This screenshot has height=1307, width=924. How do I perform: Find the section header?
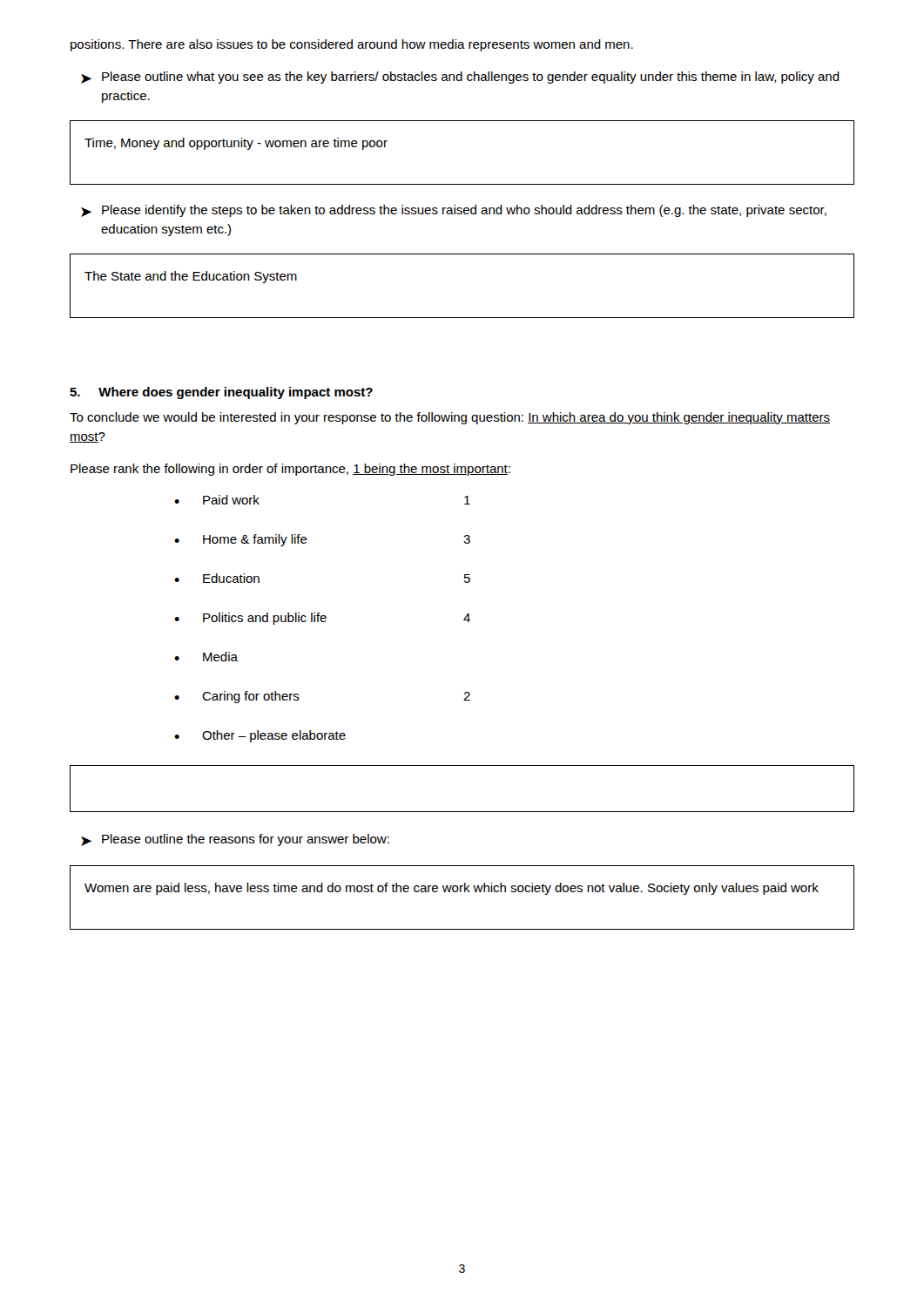pos(221,391)
